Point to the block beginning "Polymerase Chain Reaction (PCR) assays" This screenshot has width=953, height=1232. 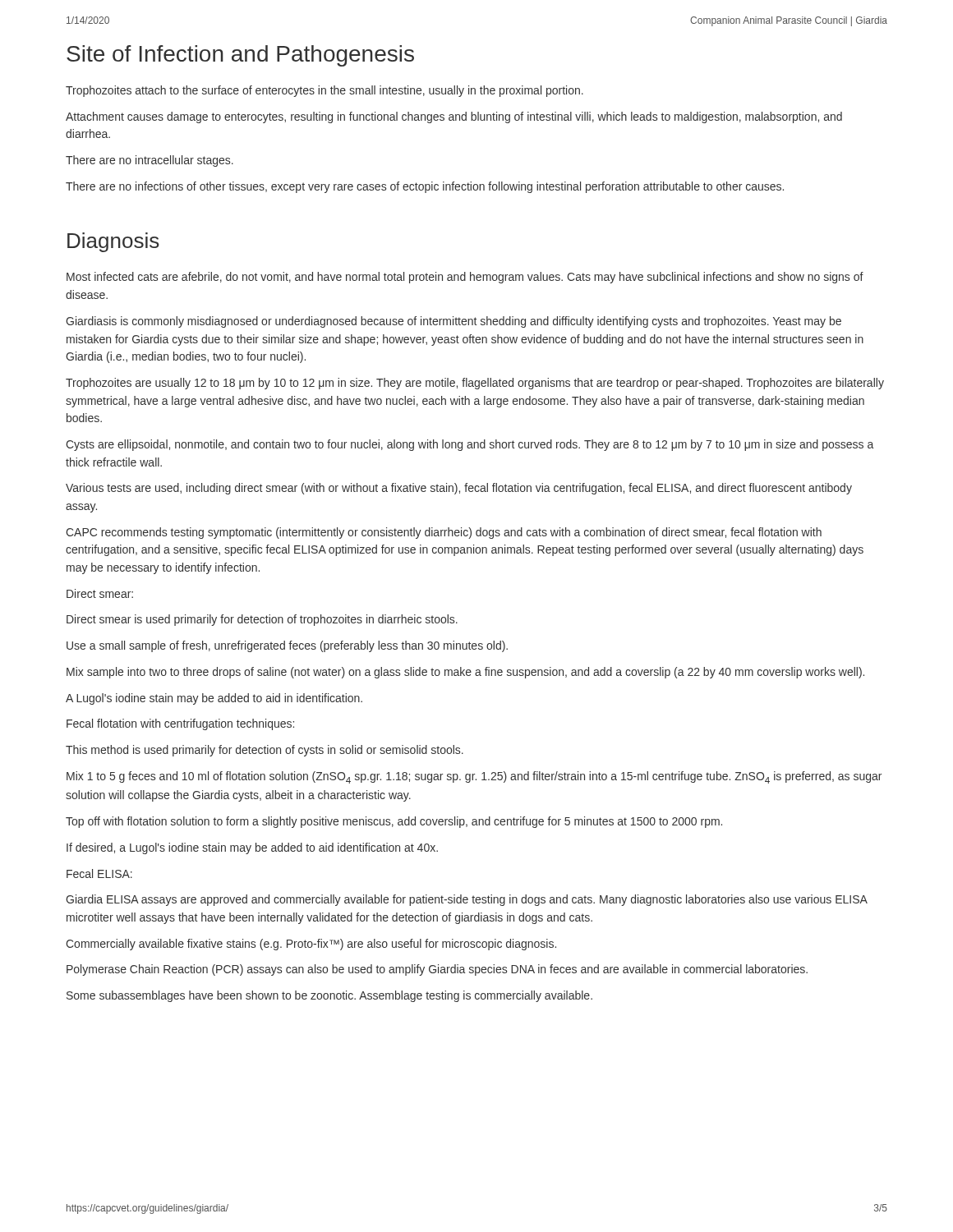click(x=437, y=969)
